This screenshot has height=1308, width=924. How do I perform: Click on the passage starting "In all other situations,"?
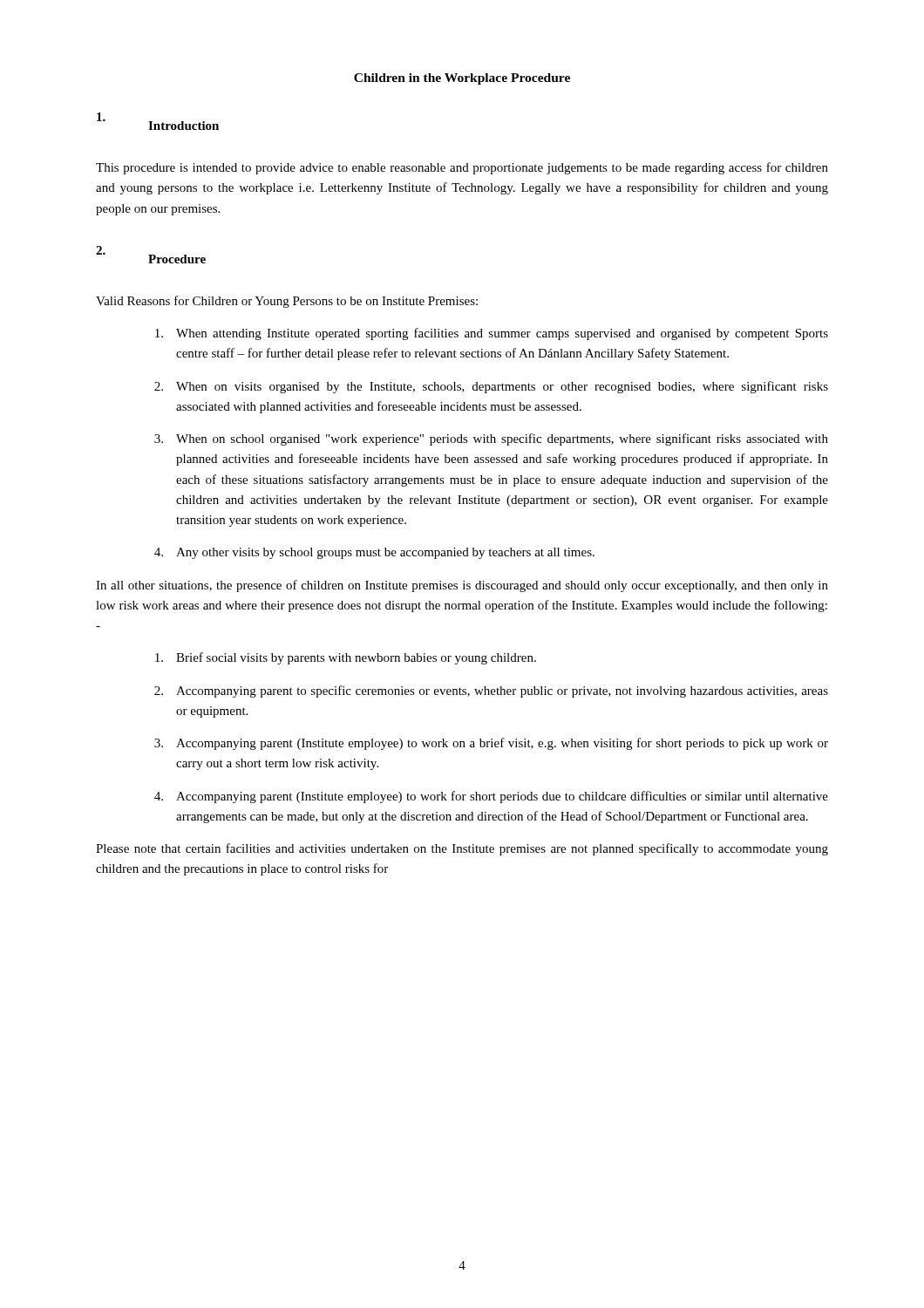pos(462,605)
